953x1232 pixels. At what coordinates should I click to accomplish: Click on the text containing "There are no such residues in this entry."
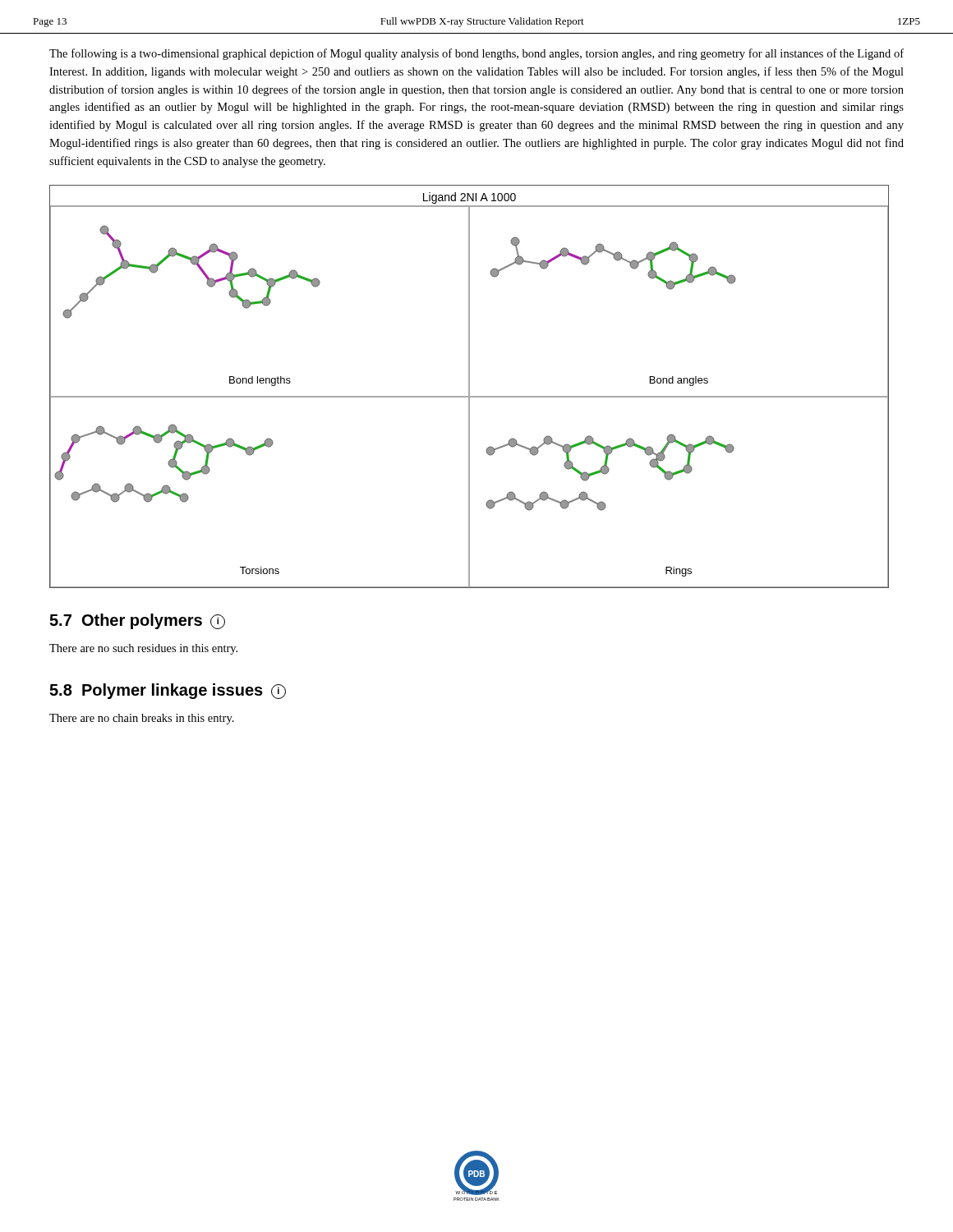(144, 648)
